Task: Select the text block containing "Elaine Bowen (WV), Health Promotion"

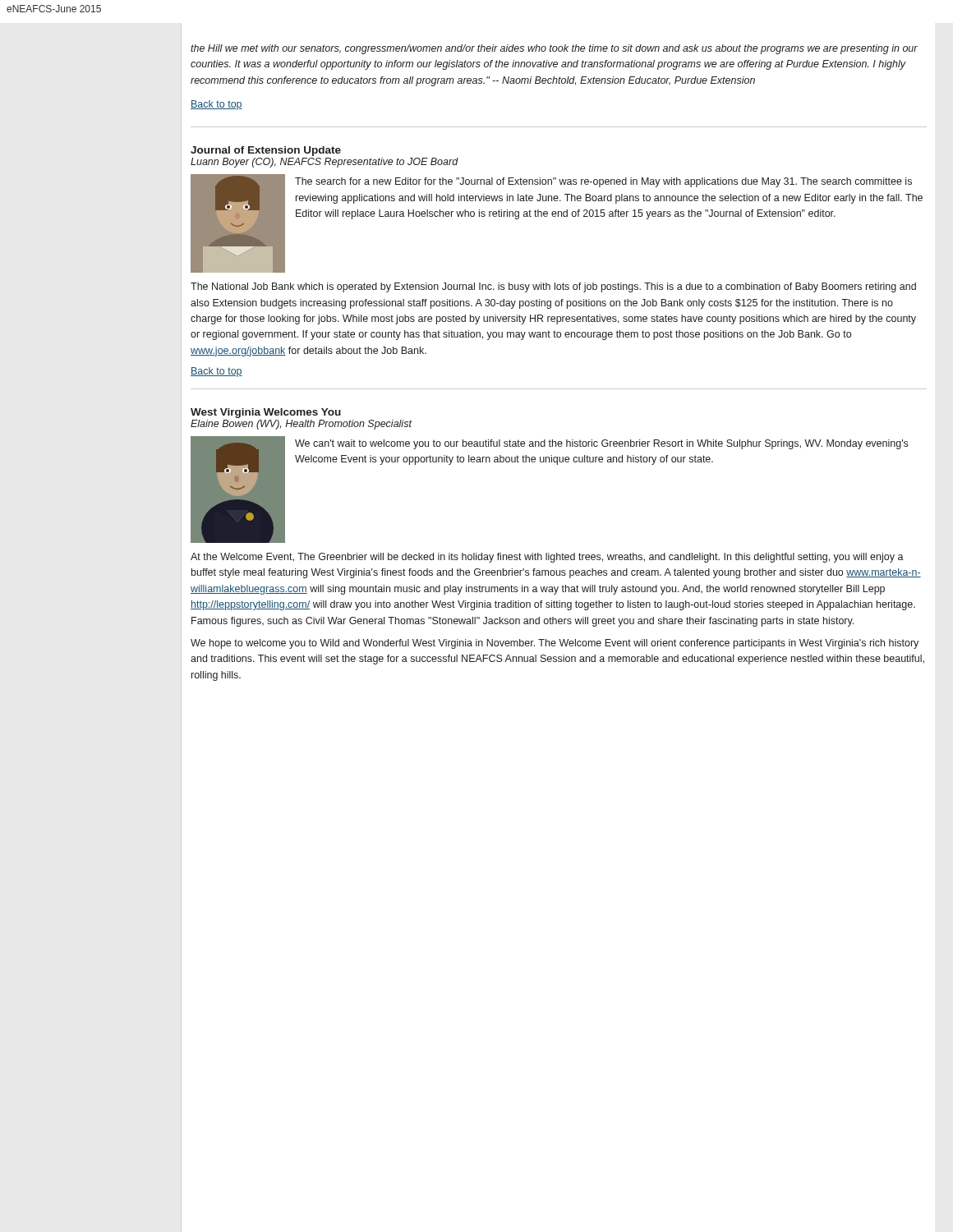Action: (x=301, y=424)
